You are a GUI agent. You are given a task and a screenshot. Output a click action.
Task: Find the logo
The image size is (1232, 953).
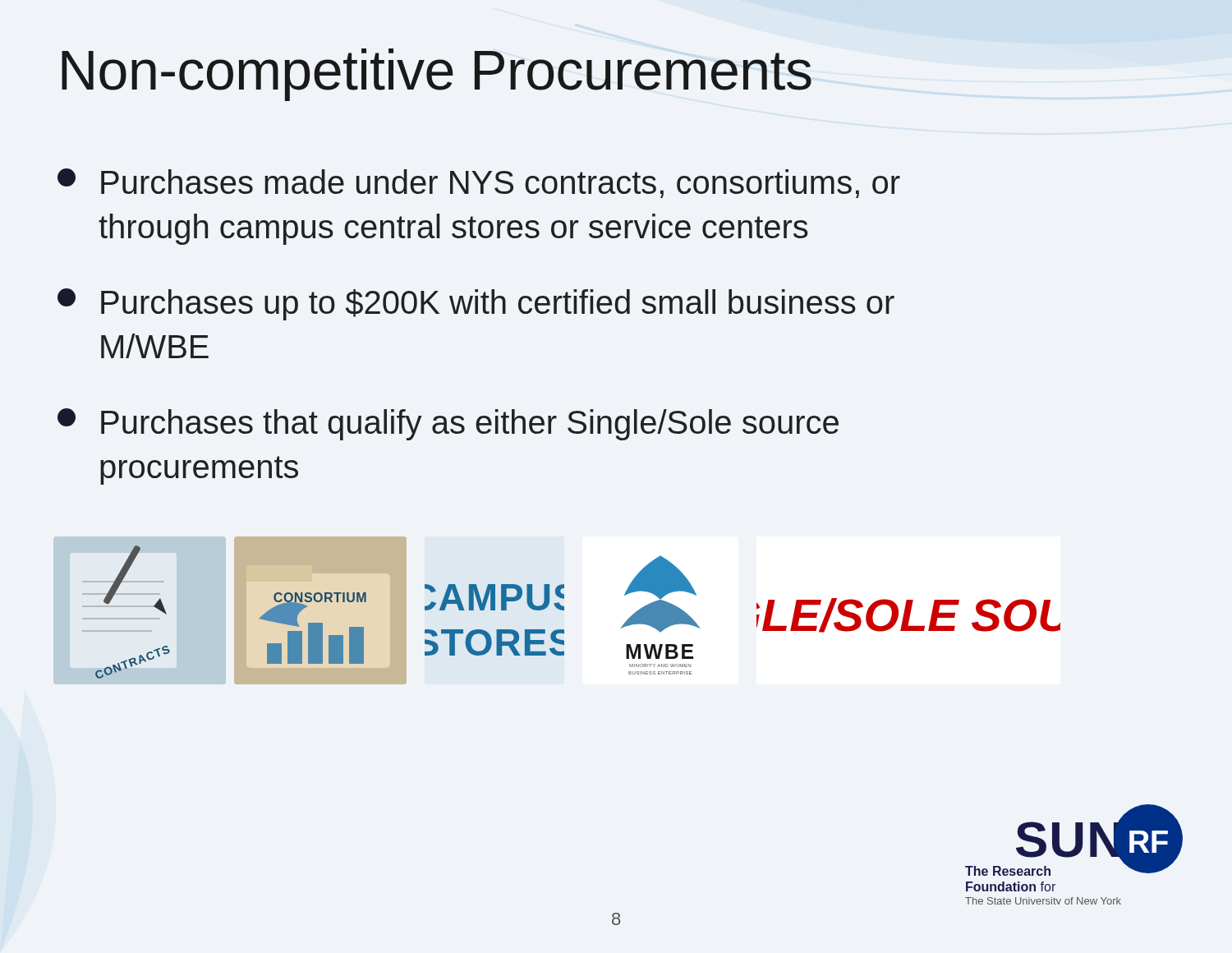(1076, 853)
